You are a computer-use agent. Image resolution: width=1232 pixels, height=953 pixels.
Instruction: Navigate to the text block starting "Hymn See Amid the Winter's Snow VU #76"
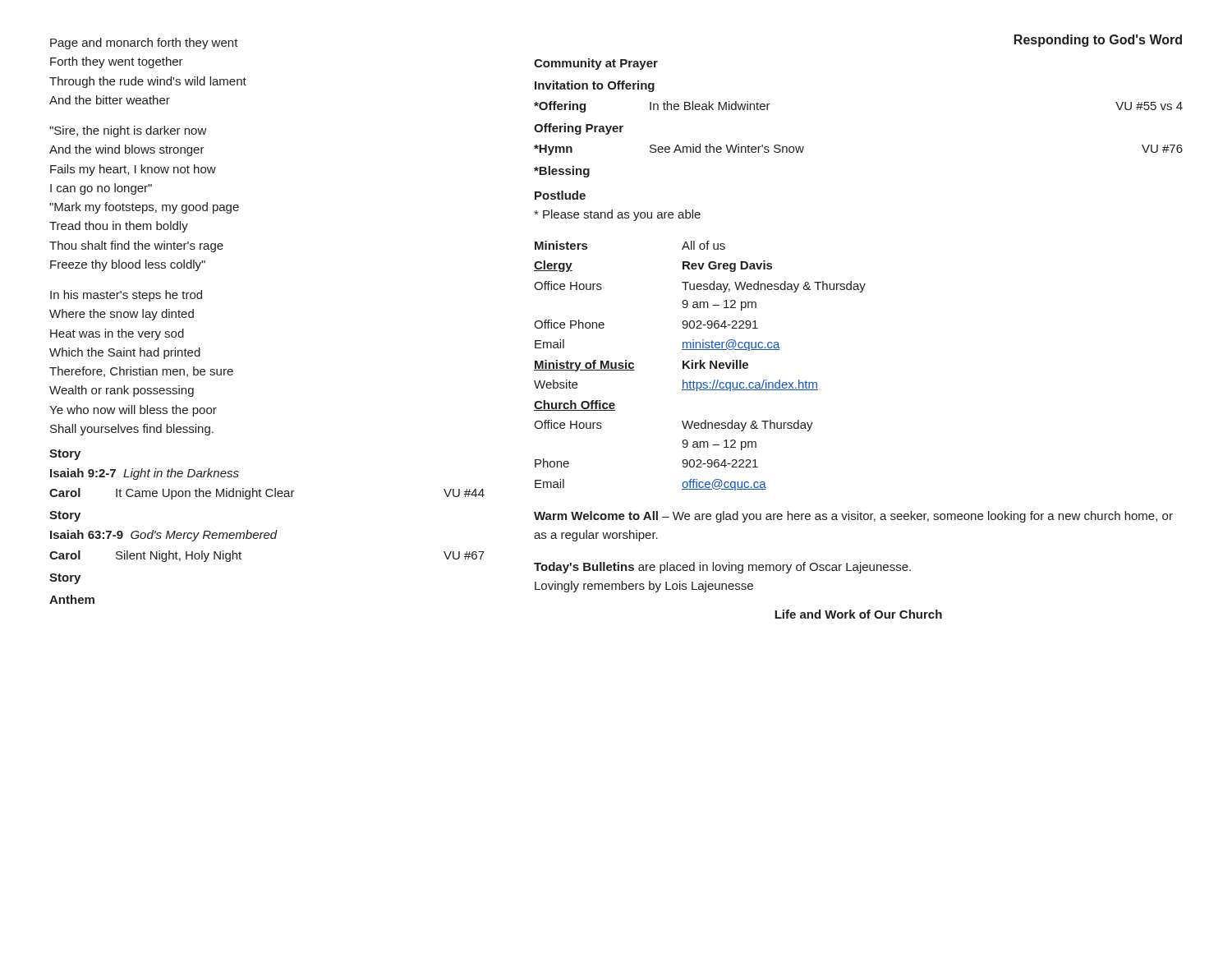551,150
